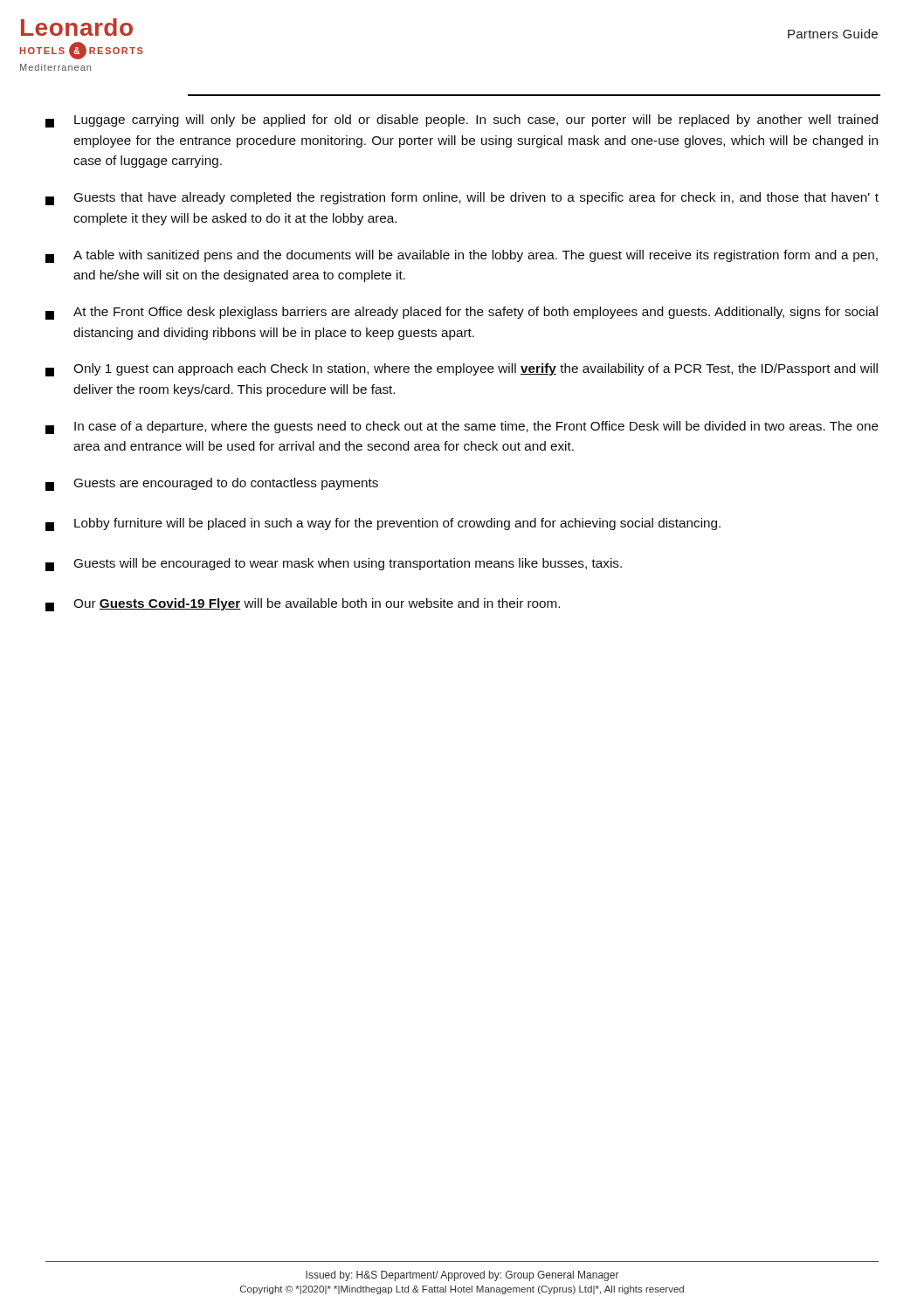Select the list item with the text "At the Front Office desk plexiglass"

tap(462, 322)
